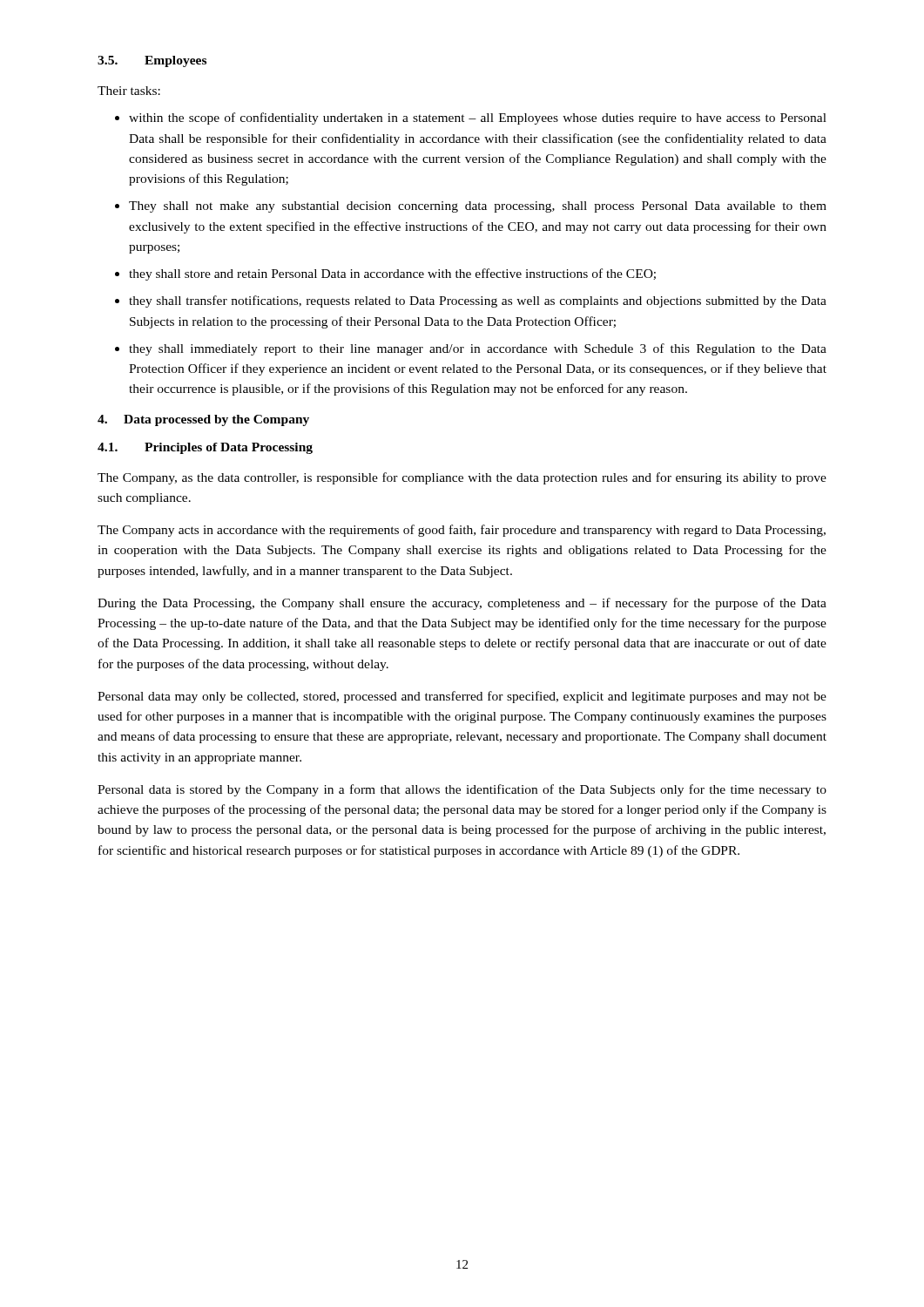Click on the text starting "they shall transfer notifications, requests related"

point(478,311)
